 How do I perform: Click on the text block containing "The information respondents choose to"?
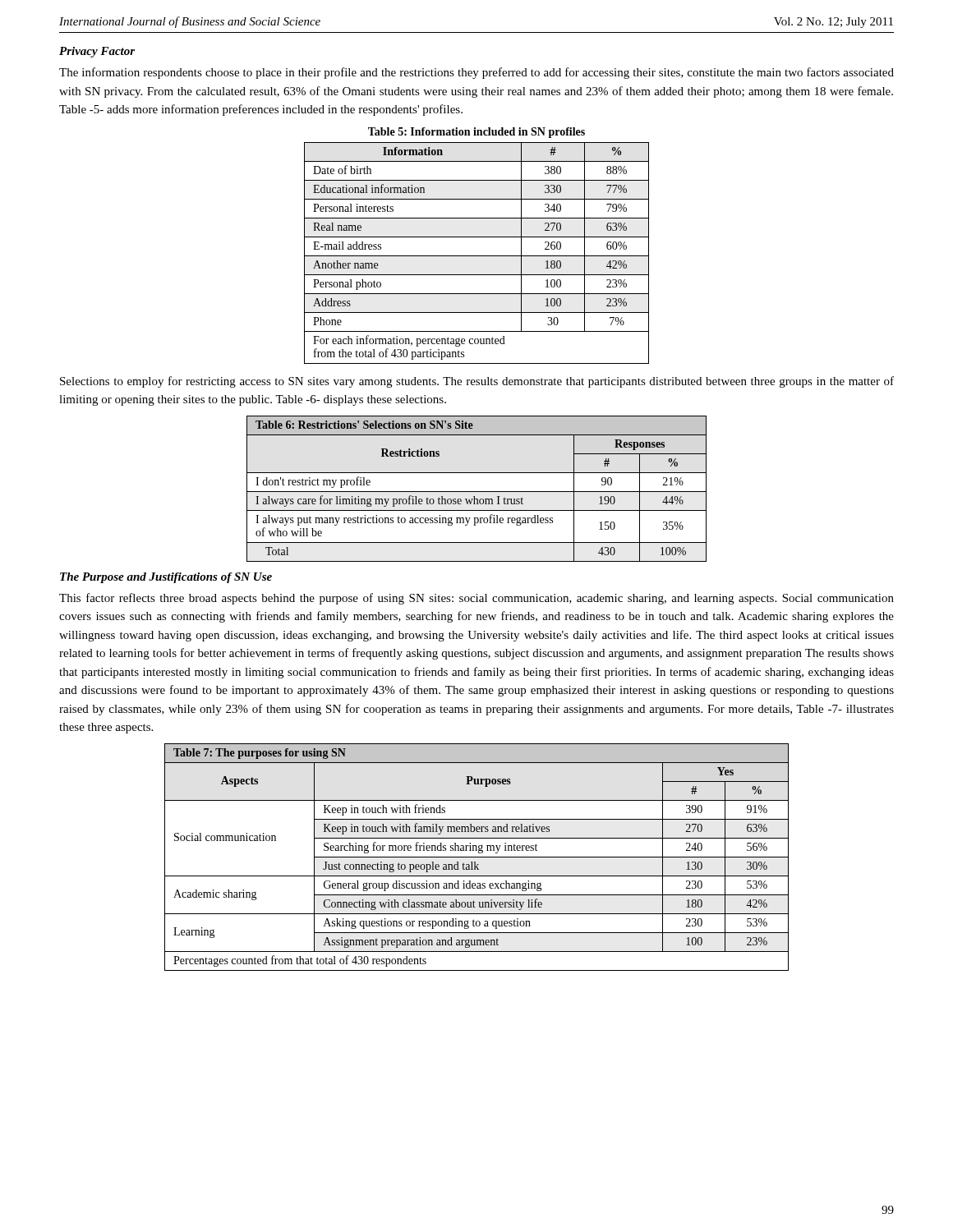click(x=476, y=91)
